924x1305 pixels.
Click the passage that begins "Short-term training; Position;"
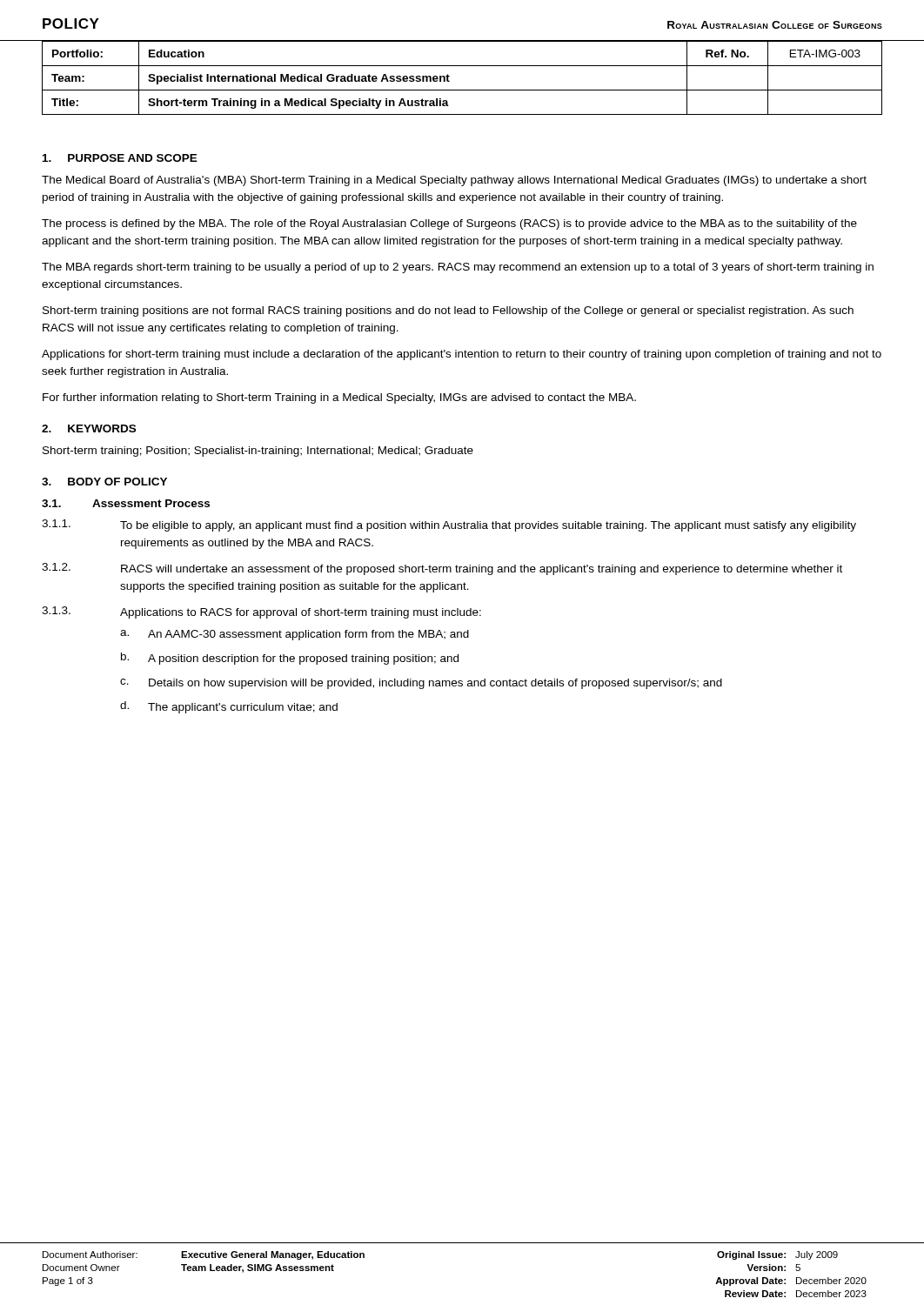pyautogui.click(x=258, y=450)
